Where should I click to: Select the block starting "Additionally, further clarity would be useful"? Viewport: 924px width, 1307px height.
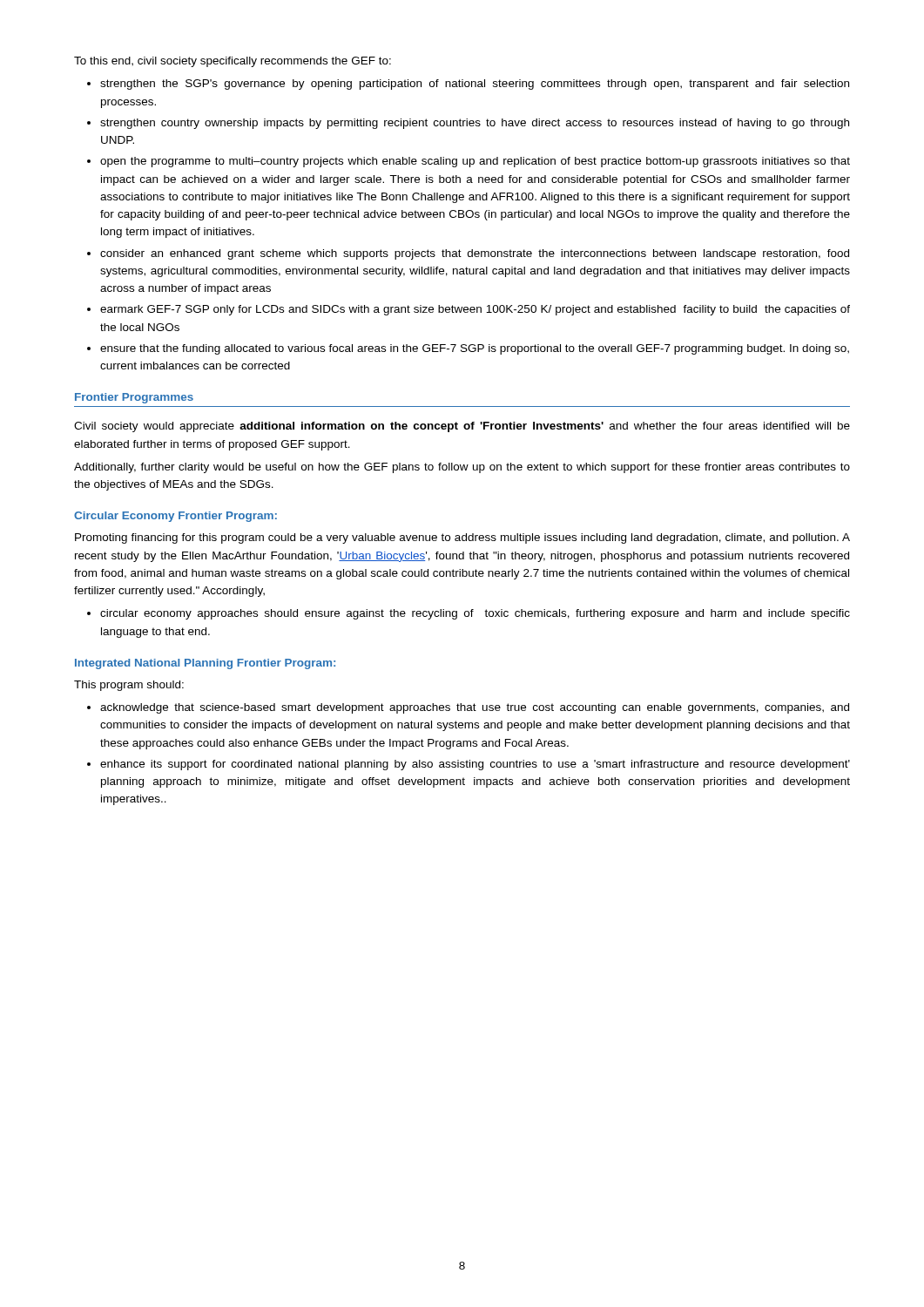pyautogui.click(x=462, y=475)
